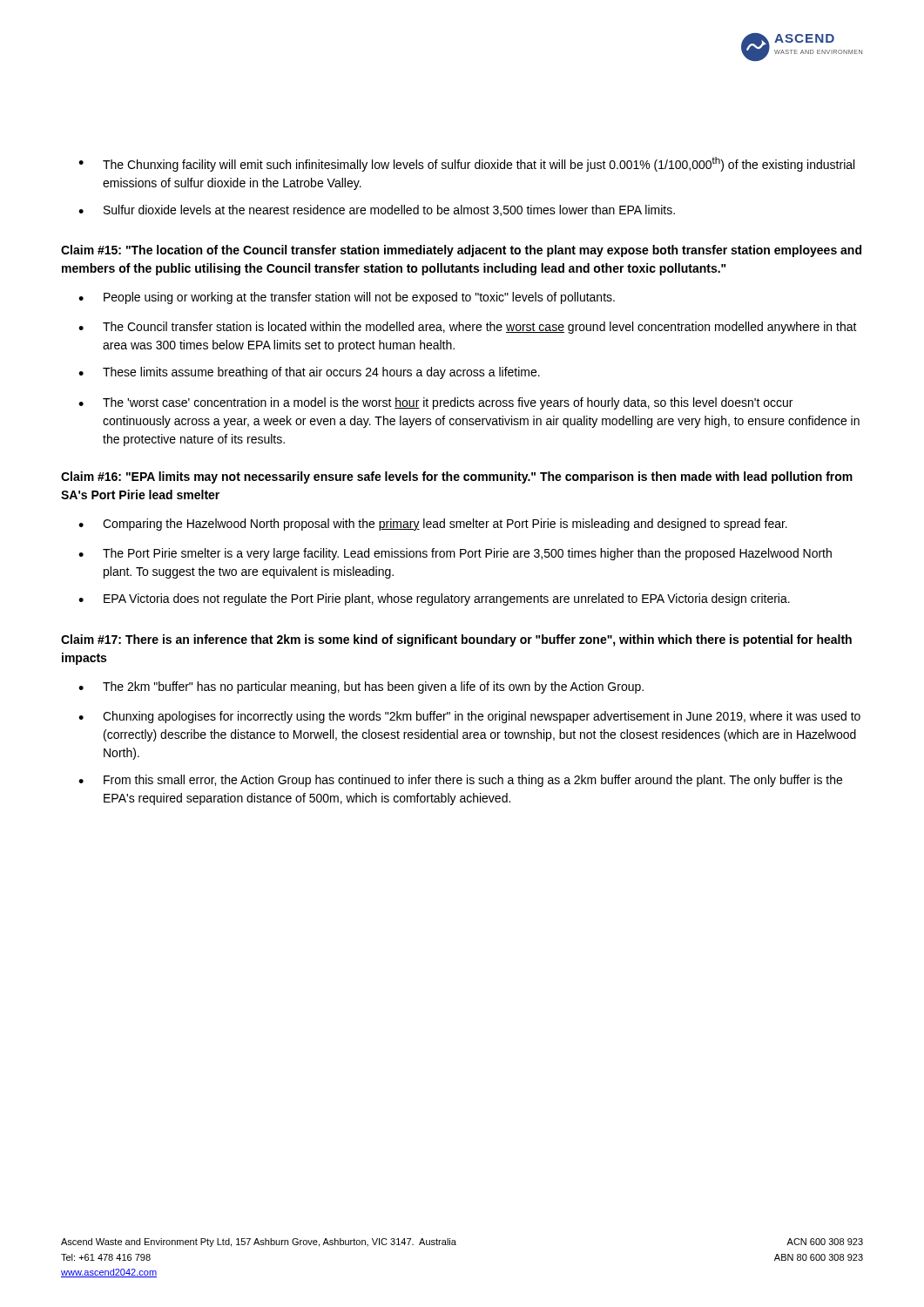Where is the passage that starts "• The 'worst case' concentration"?
This screenshot has height=1307, width=924.
[471, 421]
